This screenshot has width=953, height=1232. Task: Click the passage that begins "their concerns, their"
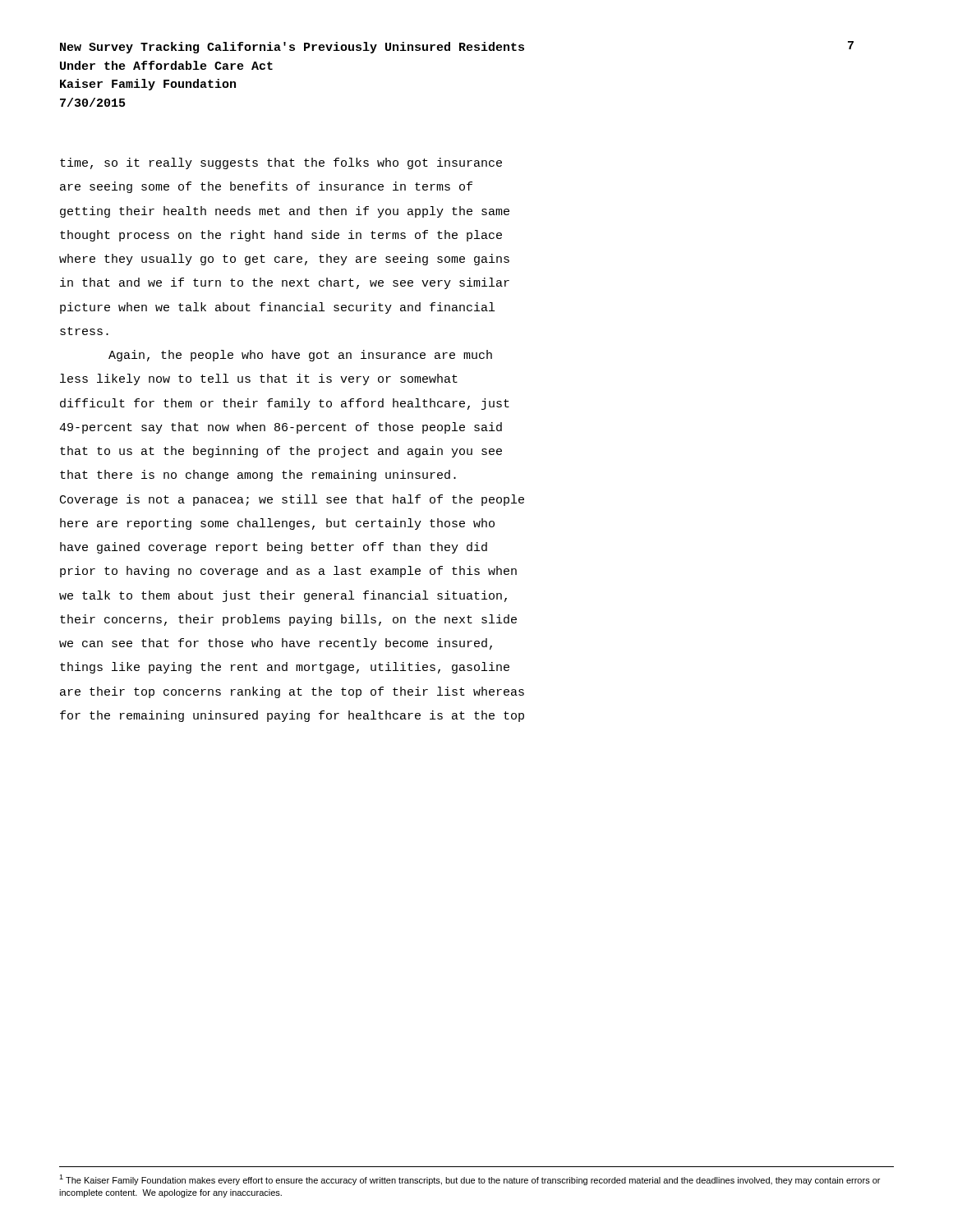coord(288,620)
